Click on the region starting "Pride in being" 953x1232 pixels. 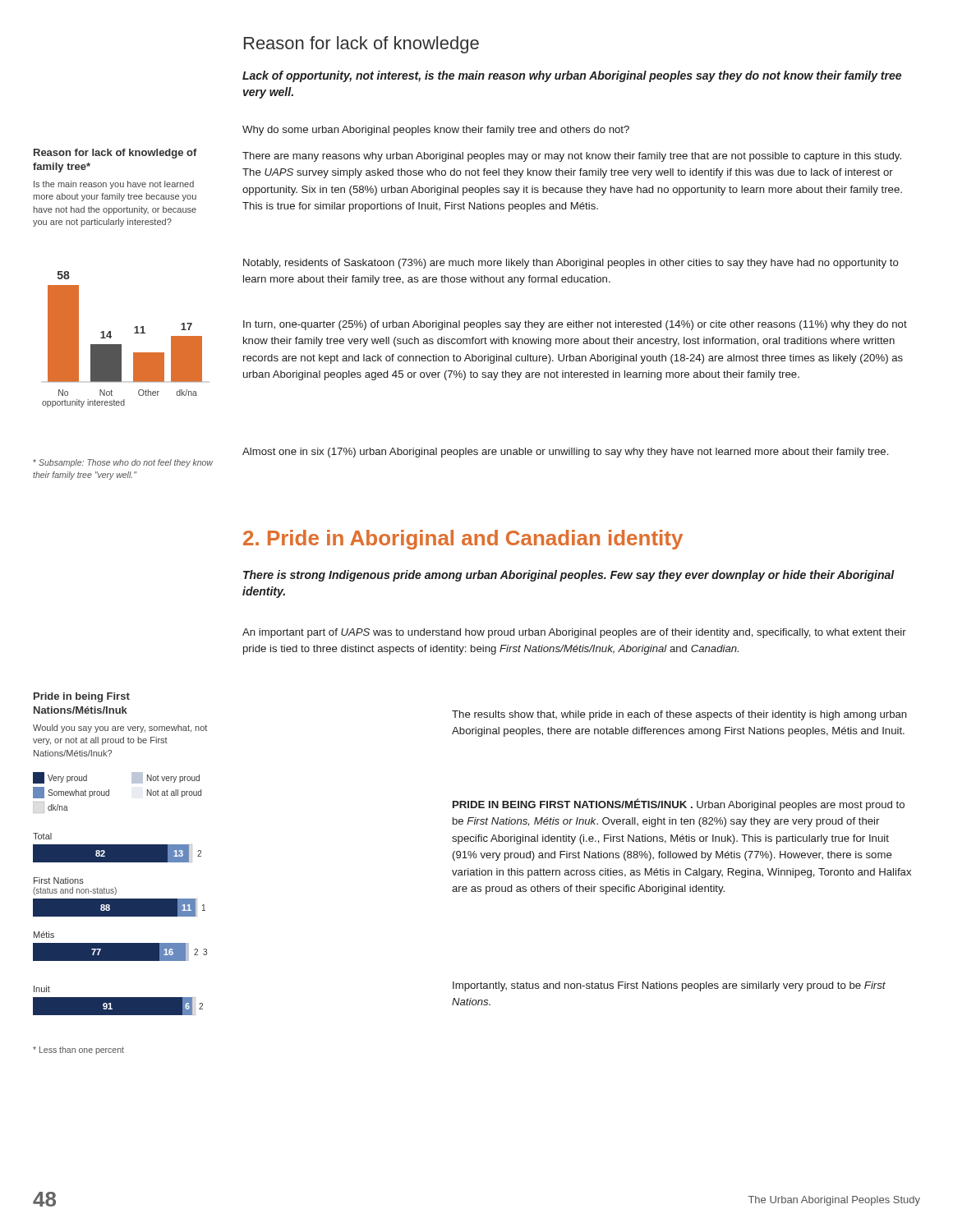[x=121, y=725]
